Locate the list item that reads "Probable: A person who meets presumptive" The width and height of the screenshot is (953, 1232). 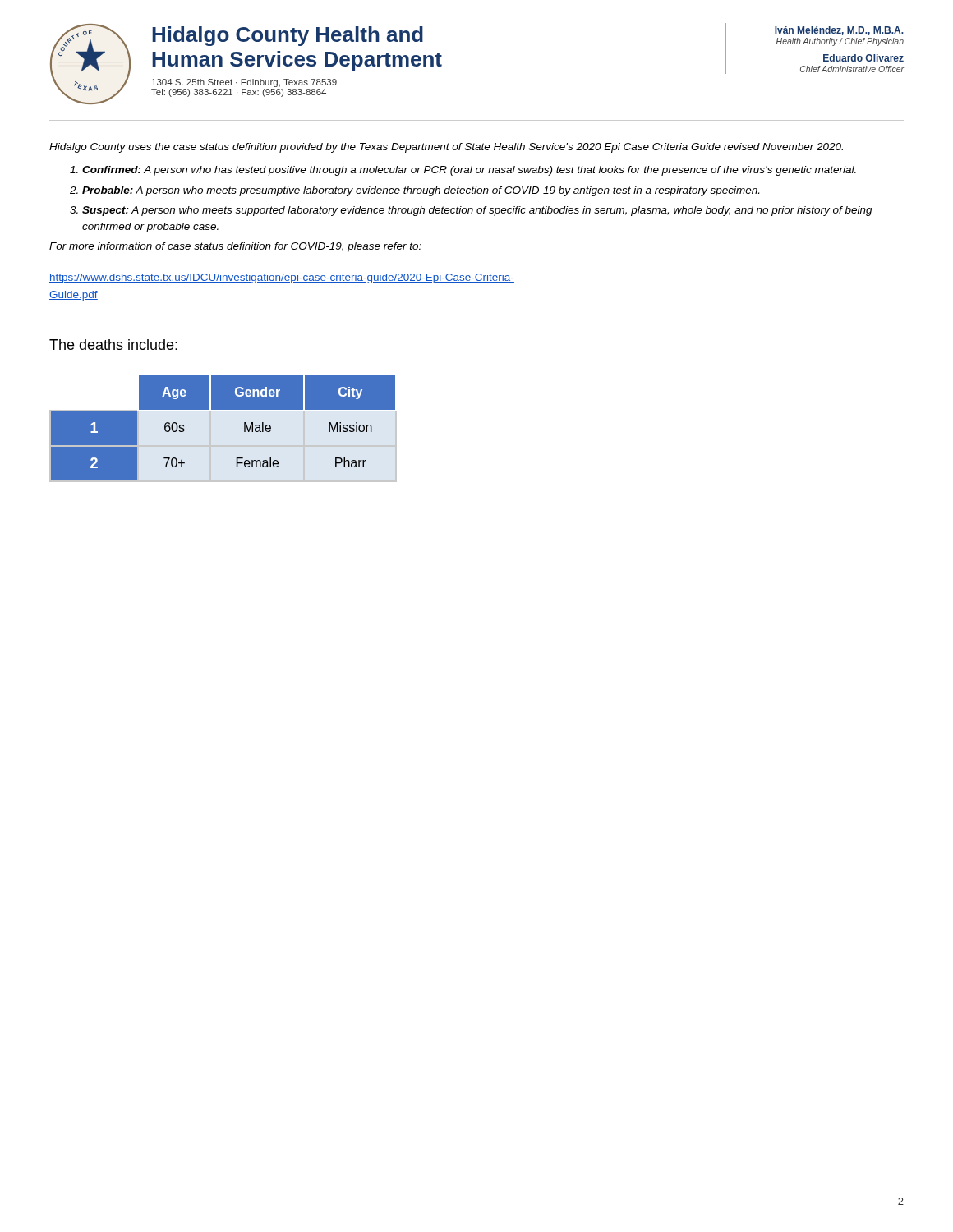421,190
